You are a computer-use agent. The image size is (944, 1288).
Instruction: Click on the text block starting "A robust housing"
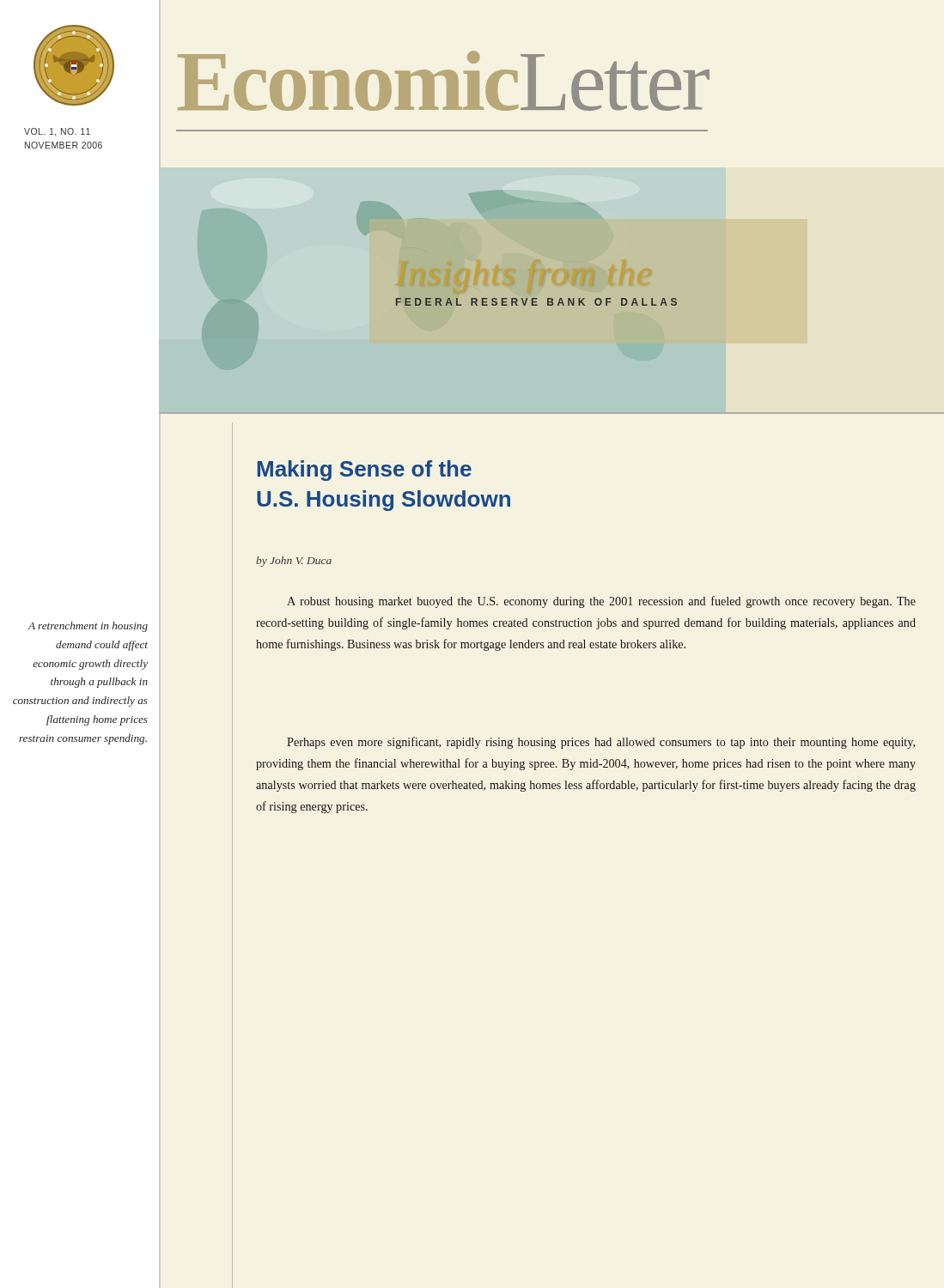(586, 623)
